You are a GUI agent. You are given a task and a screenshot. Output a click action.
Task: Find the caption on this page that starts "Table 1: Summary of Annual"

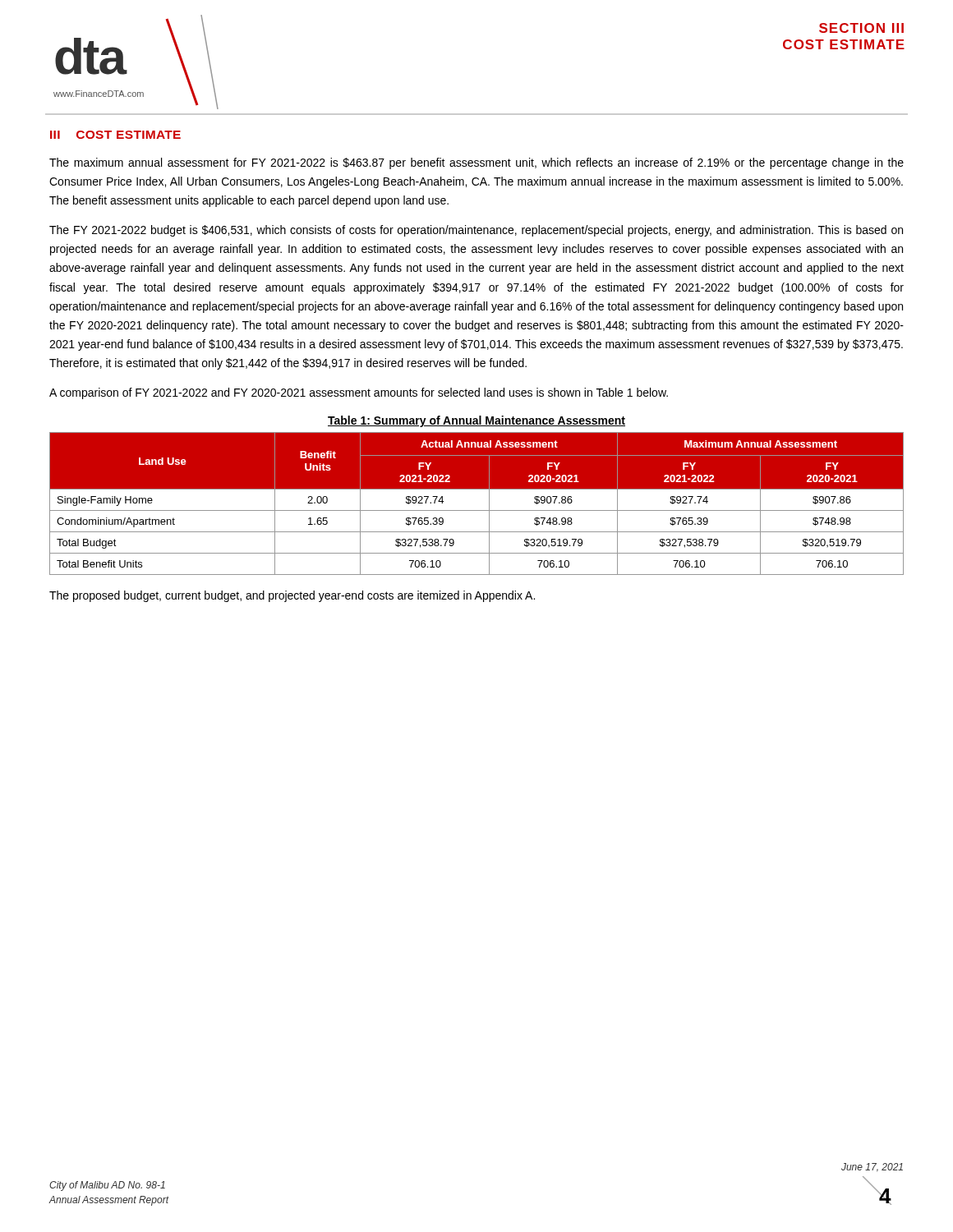pyautogui.click(x=476, y=421)
